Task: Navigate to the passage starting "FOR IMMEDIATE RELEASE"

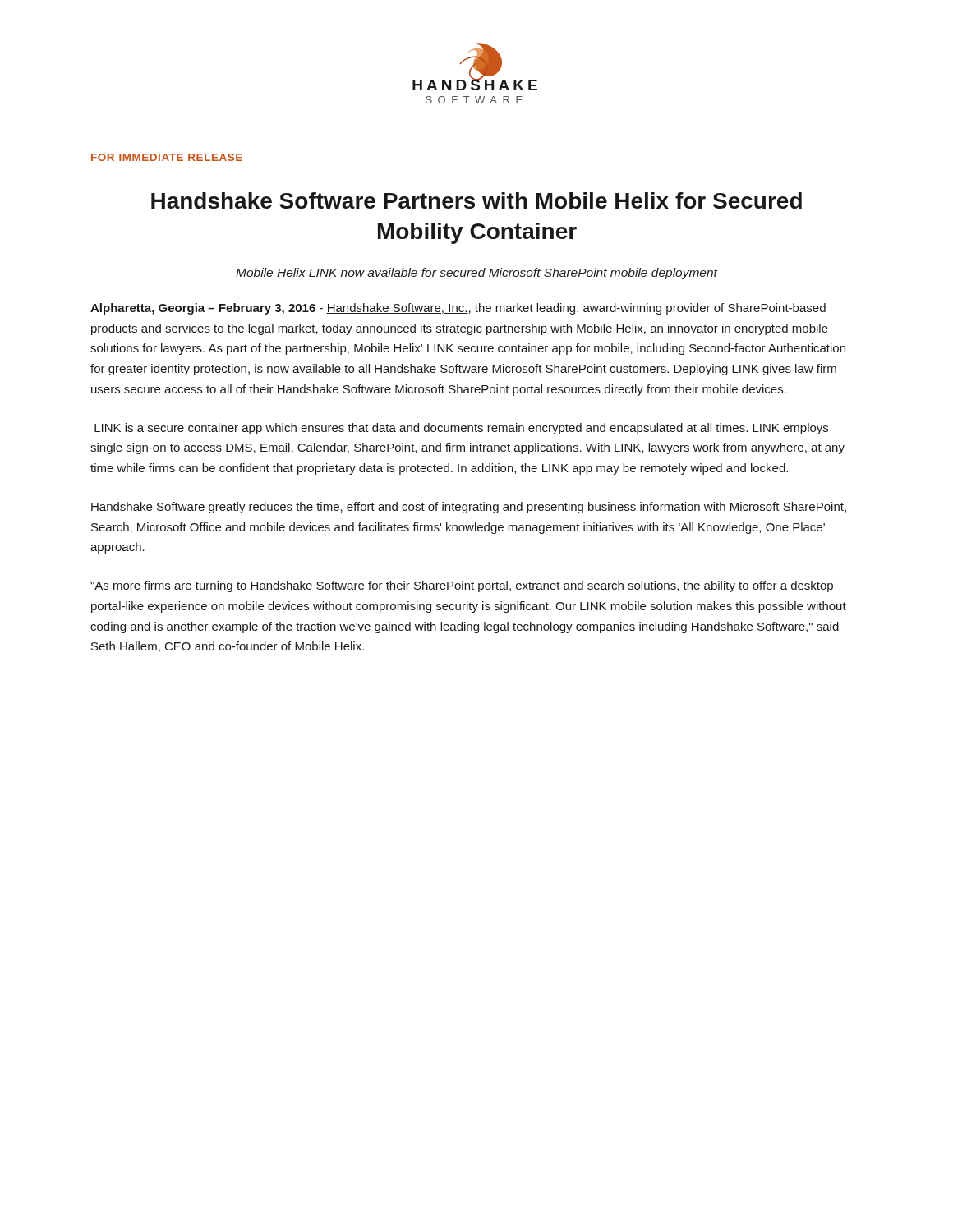Action: coord(167,157)
